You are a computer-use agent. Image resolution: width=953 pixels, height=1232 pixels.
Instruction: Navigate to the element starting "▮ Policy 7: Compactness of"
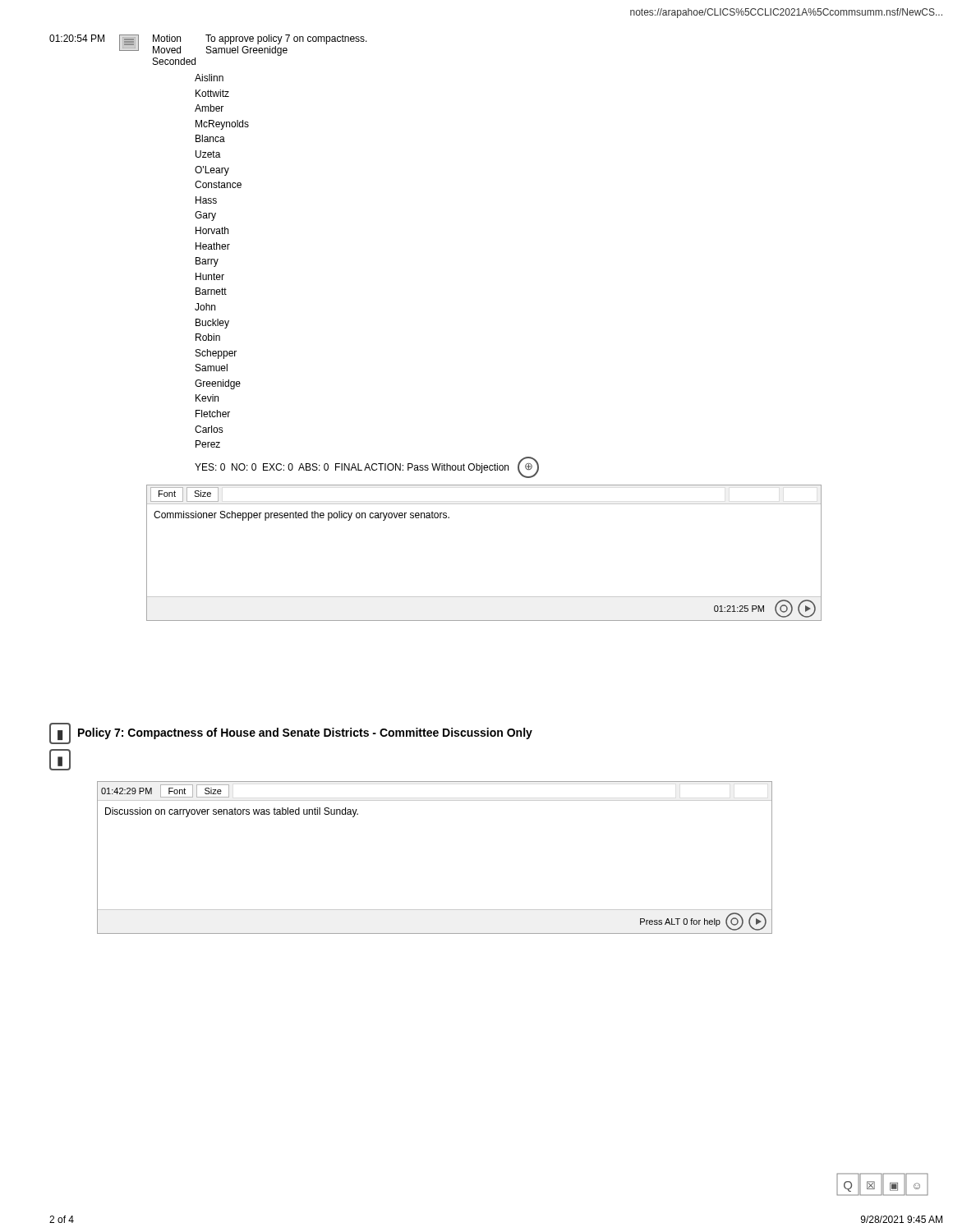click(x=291, y=733)
